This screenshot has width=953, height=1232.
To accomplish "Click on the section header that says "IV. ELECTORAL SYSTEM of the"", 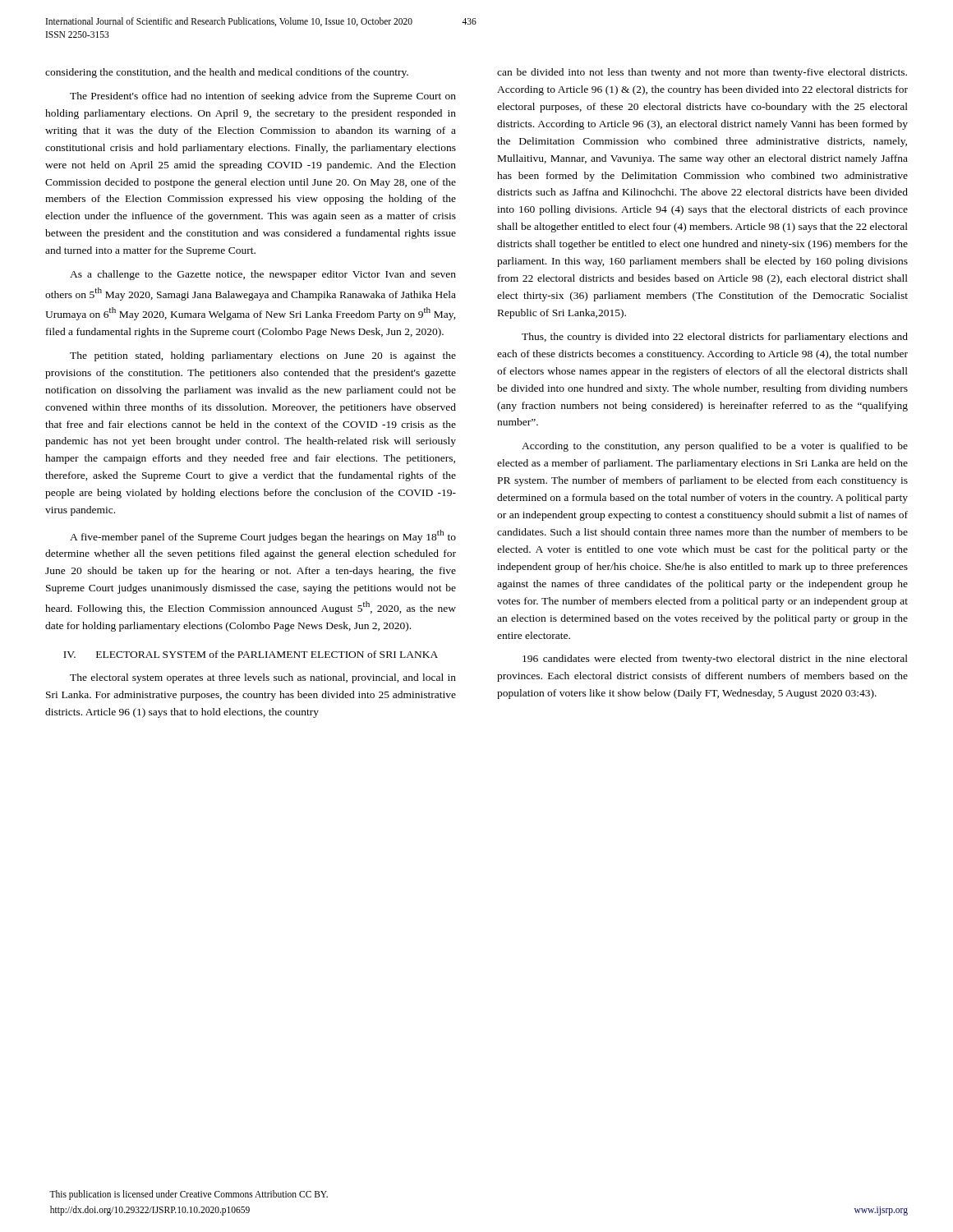I will [251, 654].
